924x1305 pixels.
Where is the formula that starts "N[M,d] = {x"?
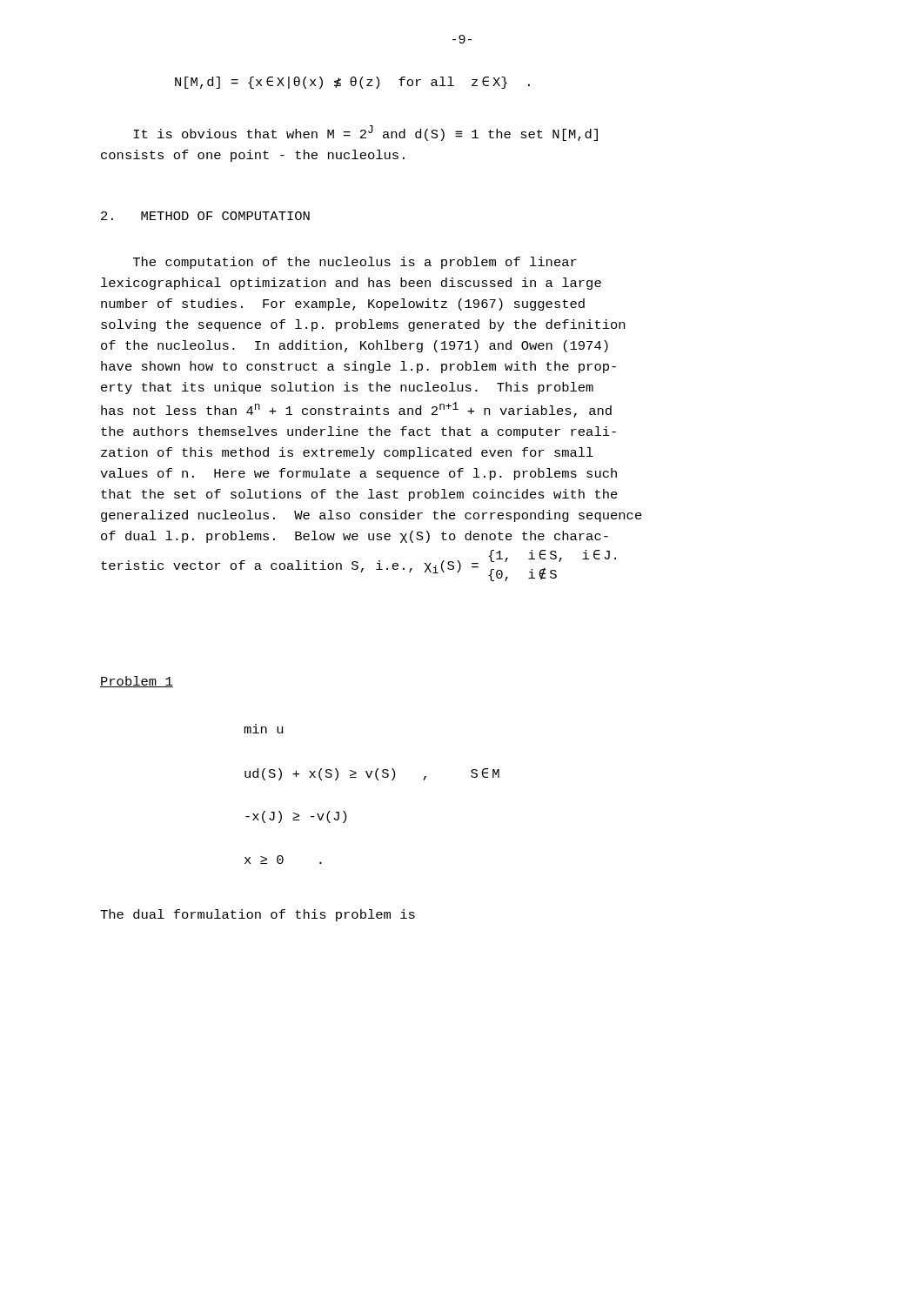click(353, 83)
